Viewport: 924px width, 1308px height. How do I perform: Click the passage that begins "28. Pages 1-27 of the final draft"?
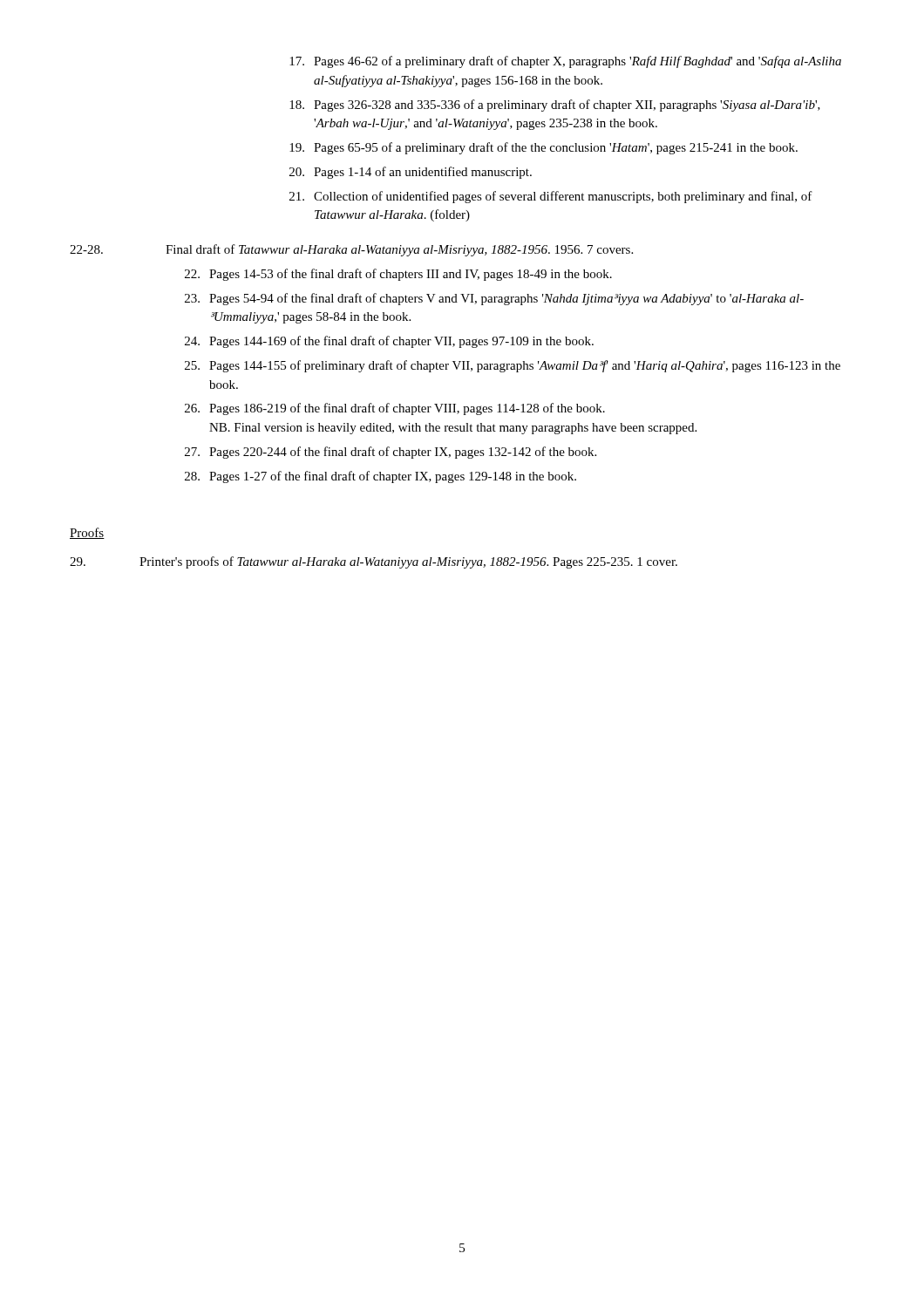(510, 476)
